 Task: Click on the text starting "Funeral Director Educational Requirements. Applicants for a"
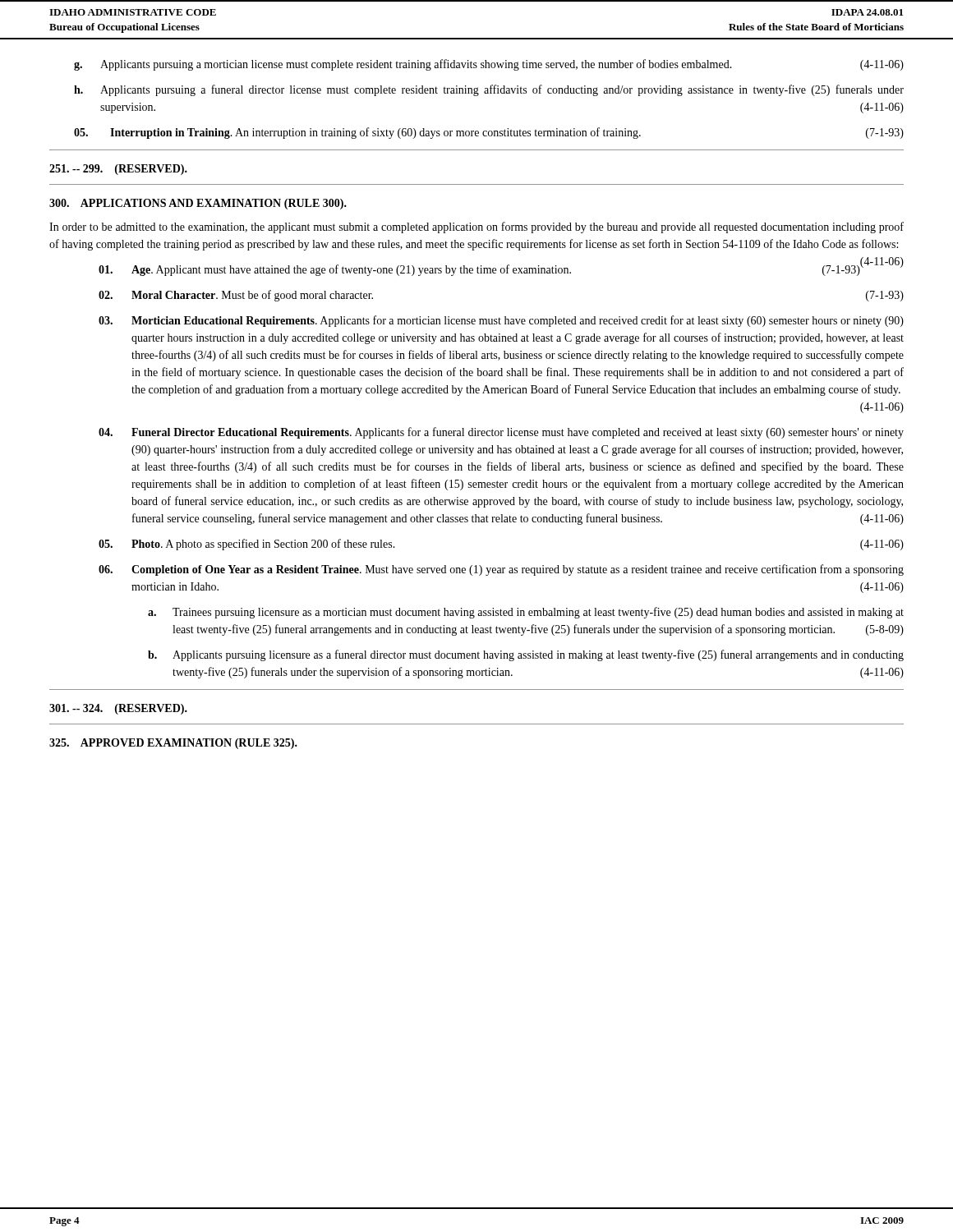[501, 476]
